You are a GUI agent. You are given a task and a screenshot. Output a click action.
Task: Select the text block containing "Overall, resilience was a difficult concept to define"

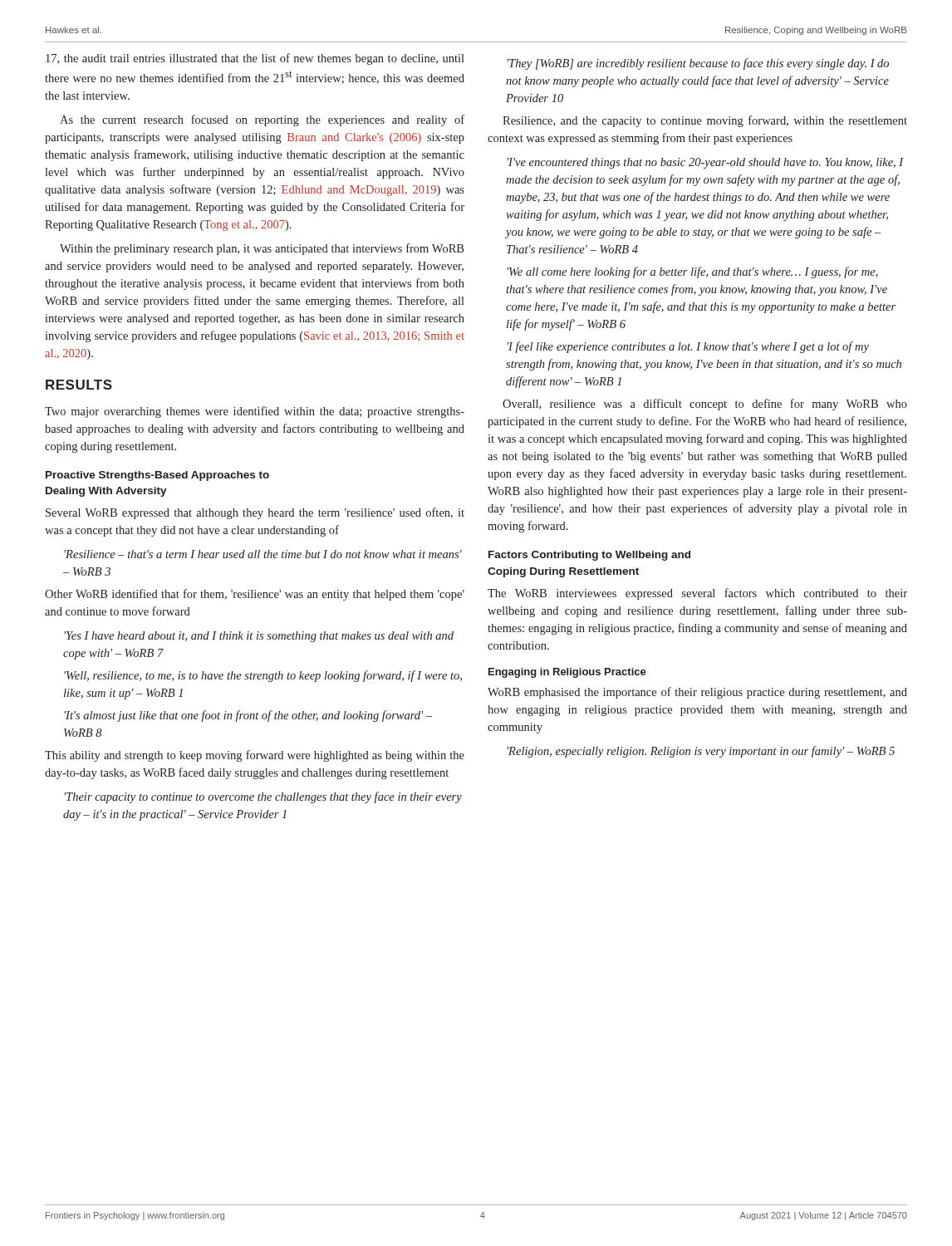tap(697, 465)
